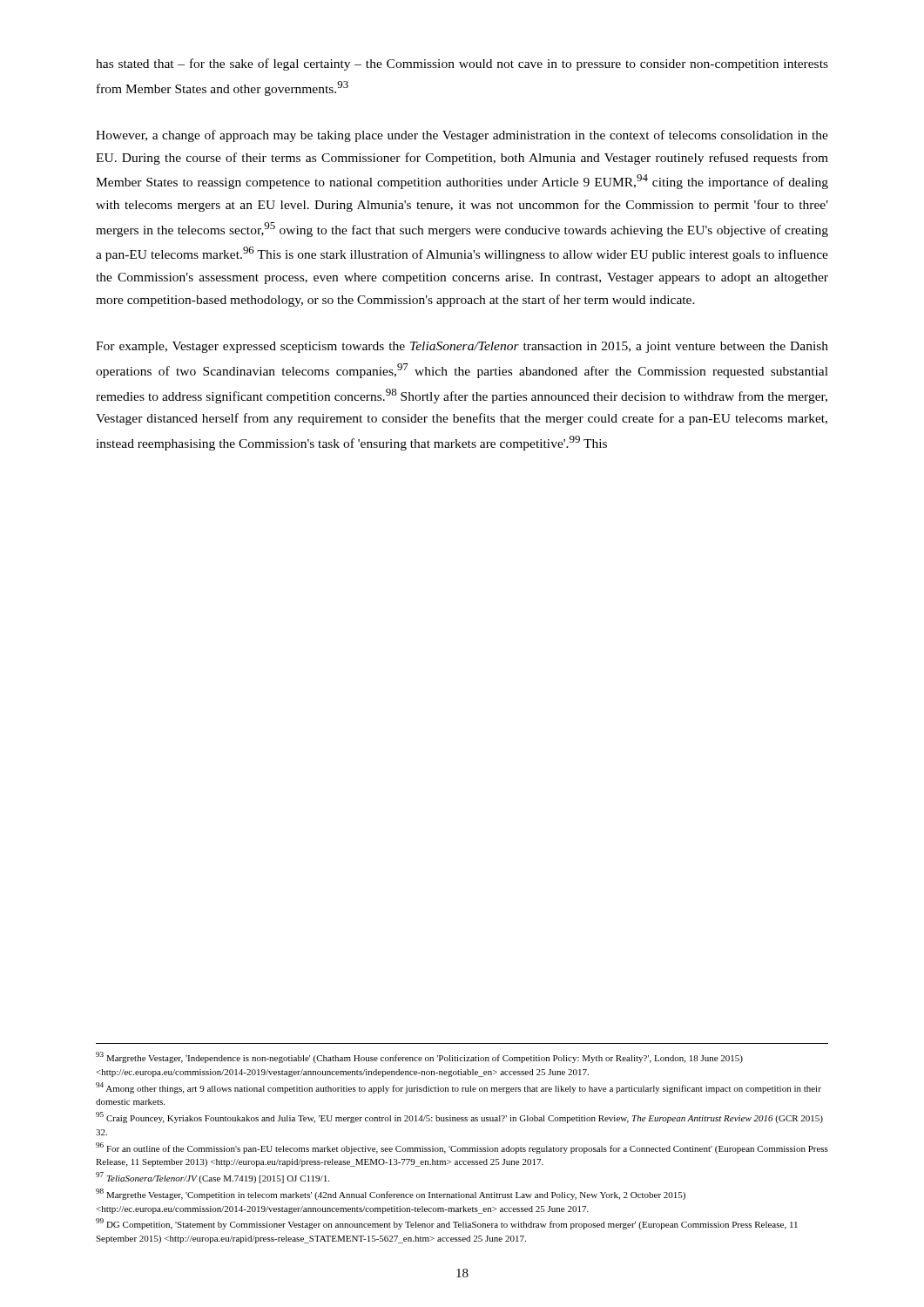Locate the block of text that opens with "95 Craig Pouncey, Kyriakos Fountoukakos"
Image resolution: width=924 pixels, height=1307 pixels.
459,1124
